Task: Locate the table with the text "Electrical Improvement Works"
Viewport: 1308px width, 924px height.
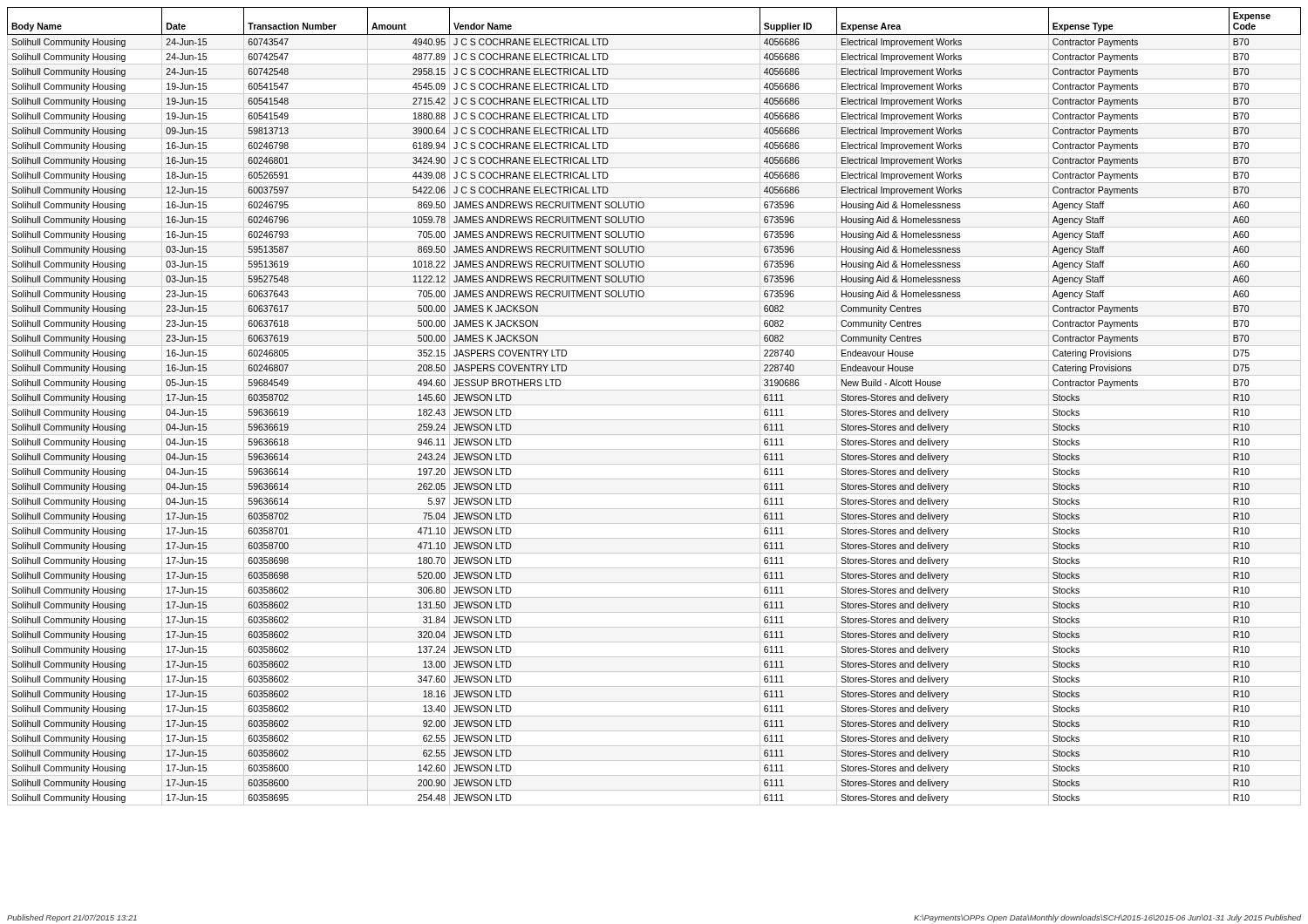Action: [654, 406]
